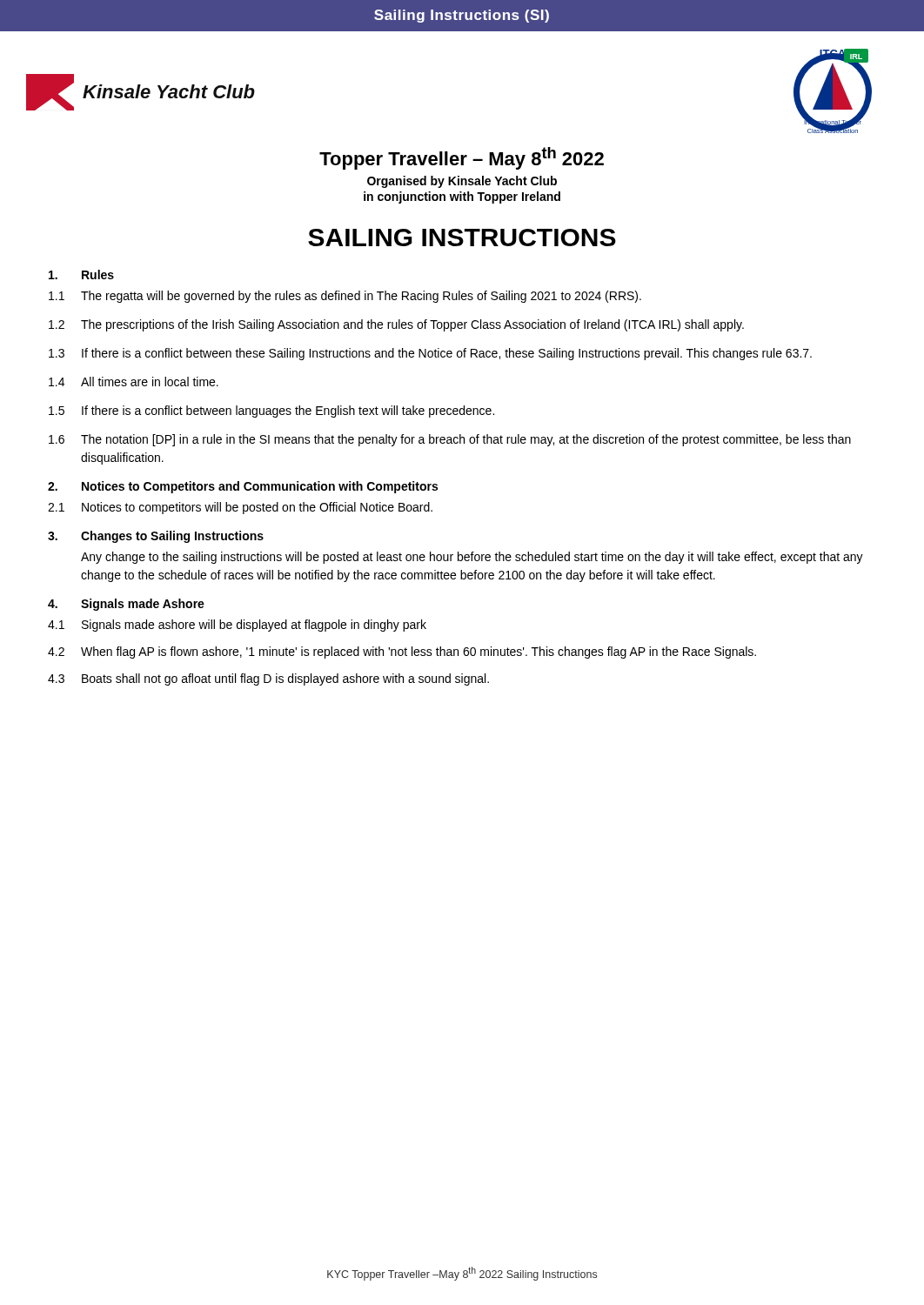Viewport: 924px width, 1305px height.
Task: Navigate to the block starting "4 All times are in"
Action: coord(133,383)
